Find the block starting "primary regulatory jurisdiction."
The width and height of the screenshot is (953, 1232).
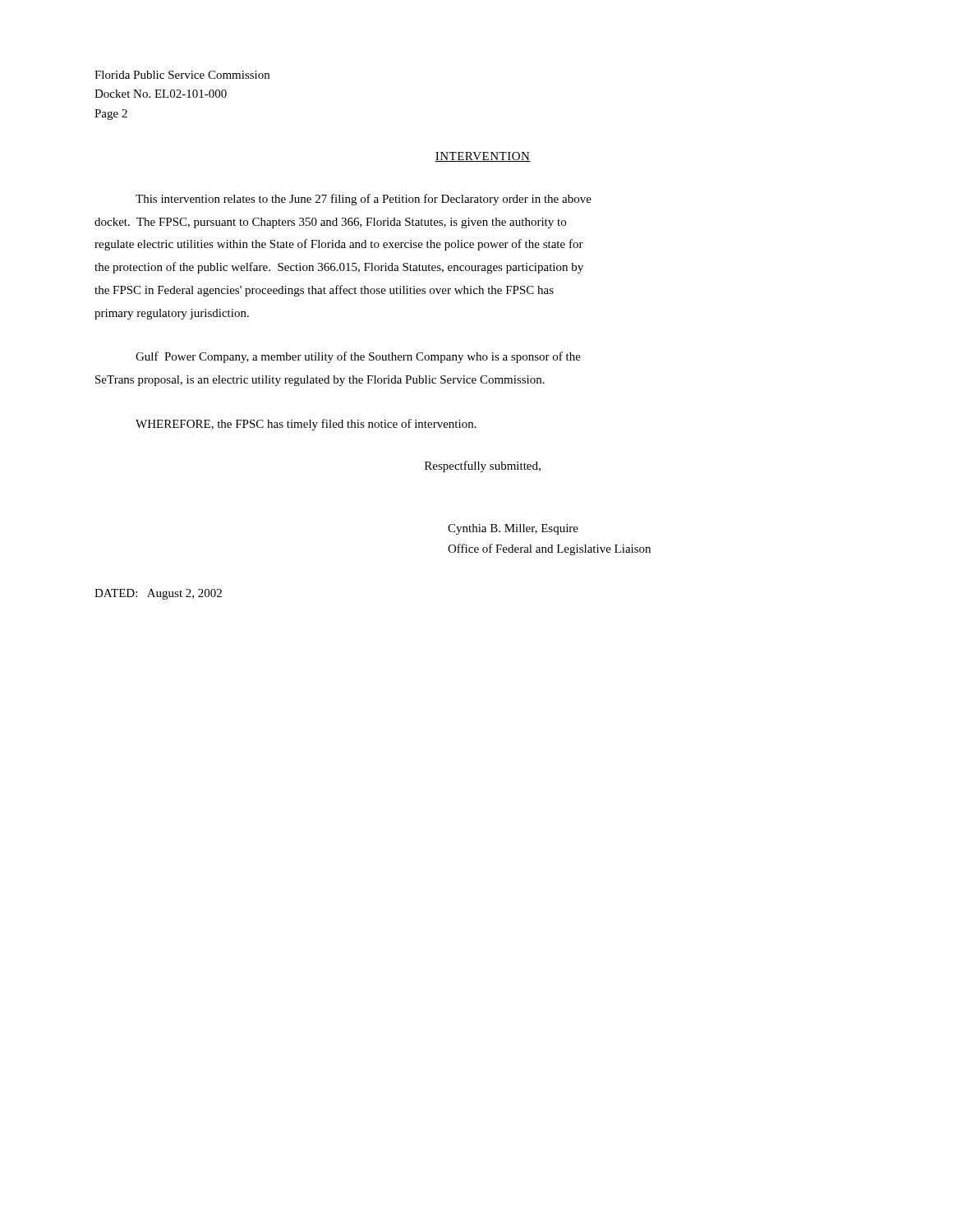pyautogui.click(x=172, y=312)
